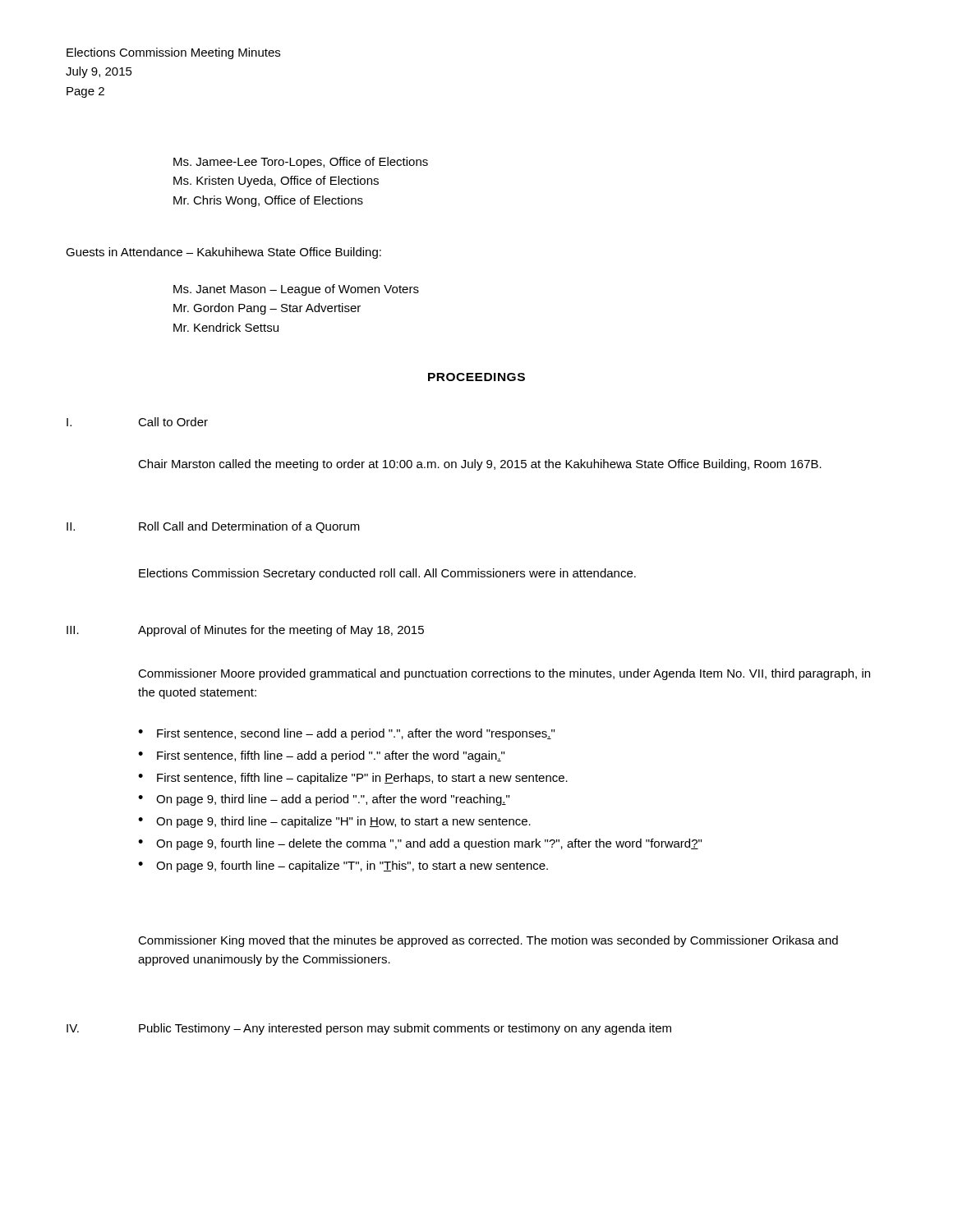Image resolution: width=953 pixels, height=1232 pixels.
Task: Click on the text starting "Elections Commission Secretary conducted roll call."
Action: [x=387, y=573]
